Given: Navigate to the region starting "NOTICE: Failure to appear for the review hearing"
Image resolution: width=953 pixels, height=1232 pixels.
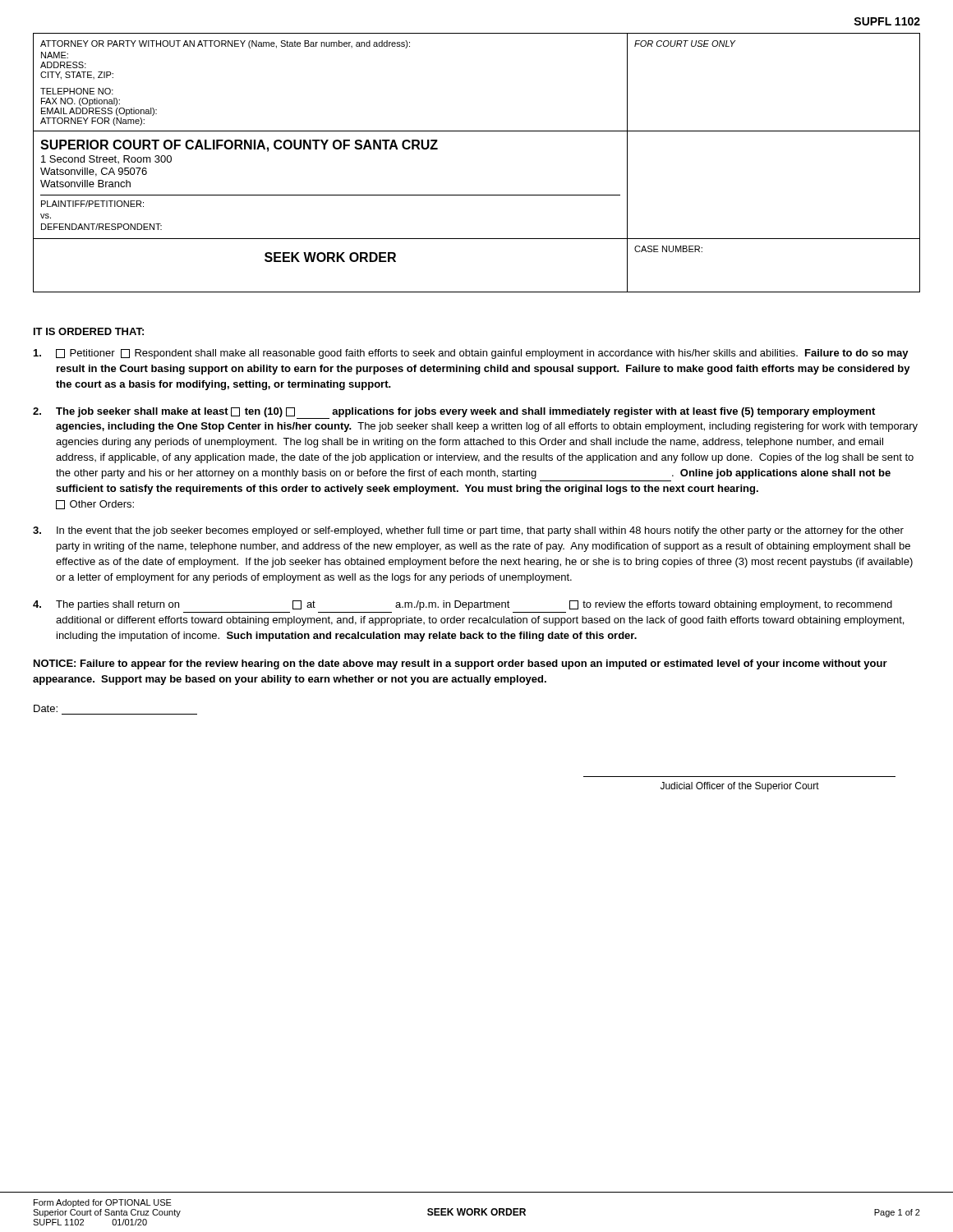Looking at the screenshot, I should click(x=460, y=671).
